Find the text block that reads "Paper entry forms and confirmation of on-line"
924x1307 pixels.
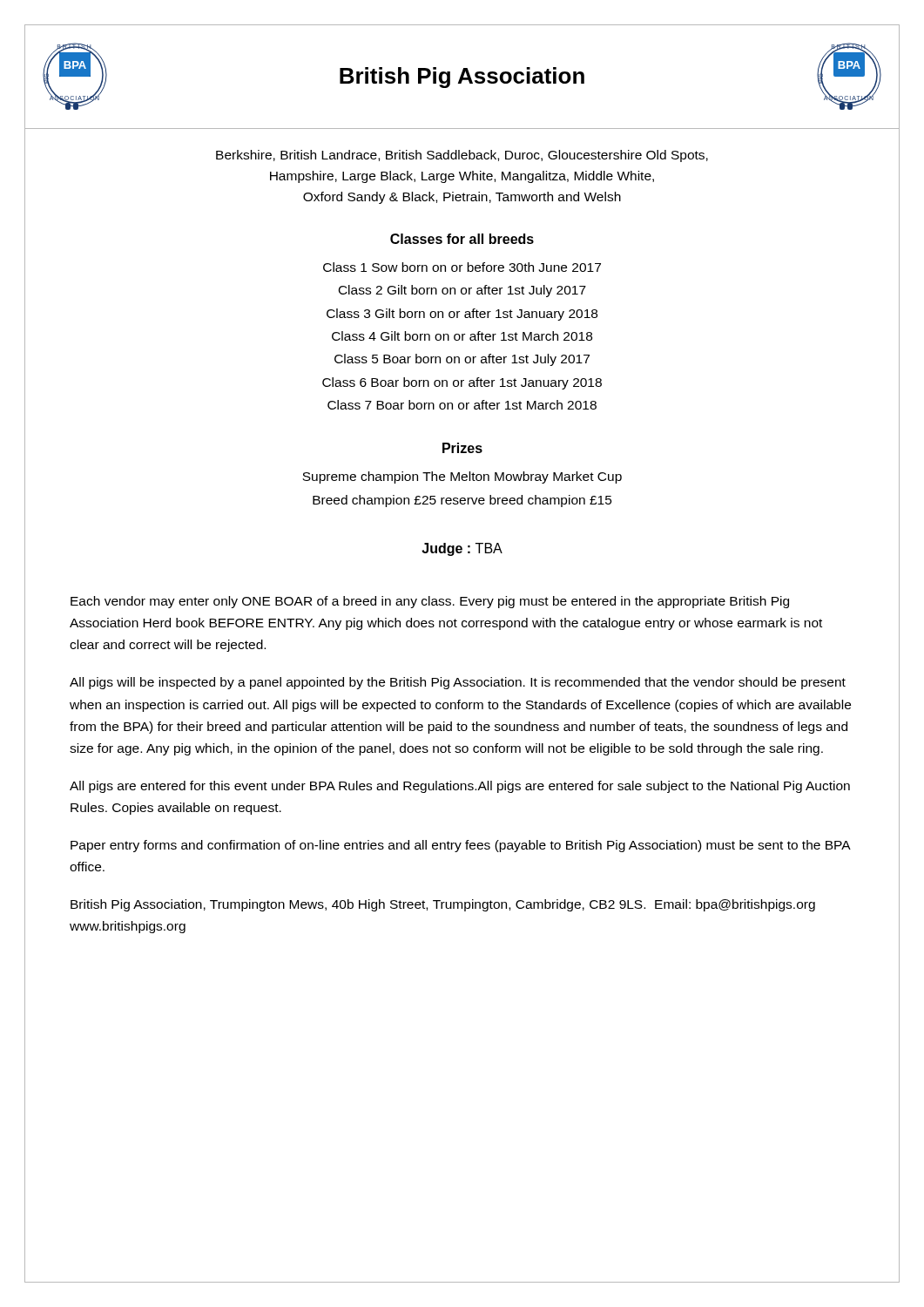[x=460, y=856]
